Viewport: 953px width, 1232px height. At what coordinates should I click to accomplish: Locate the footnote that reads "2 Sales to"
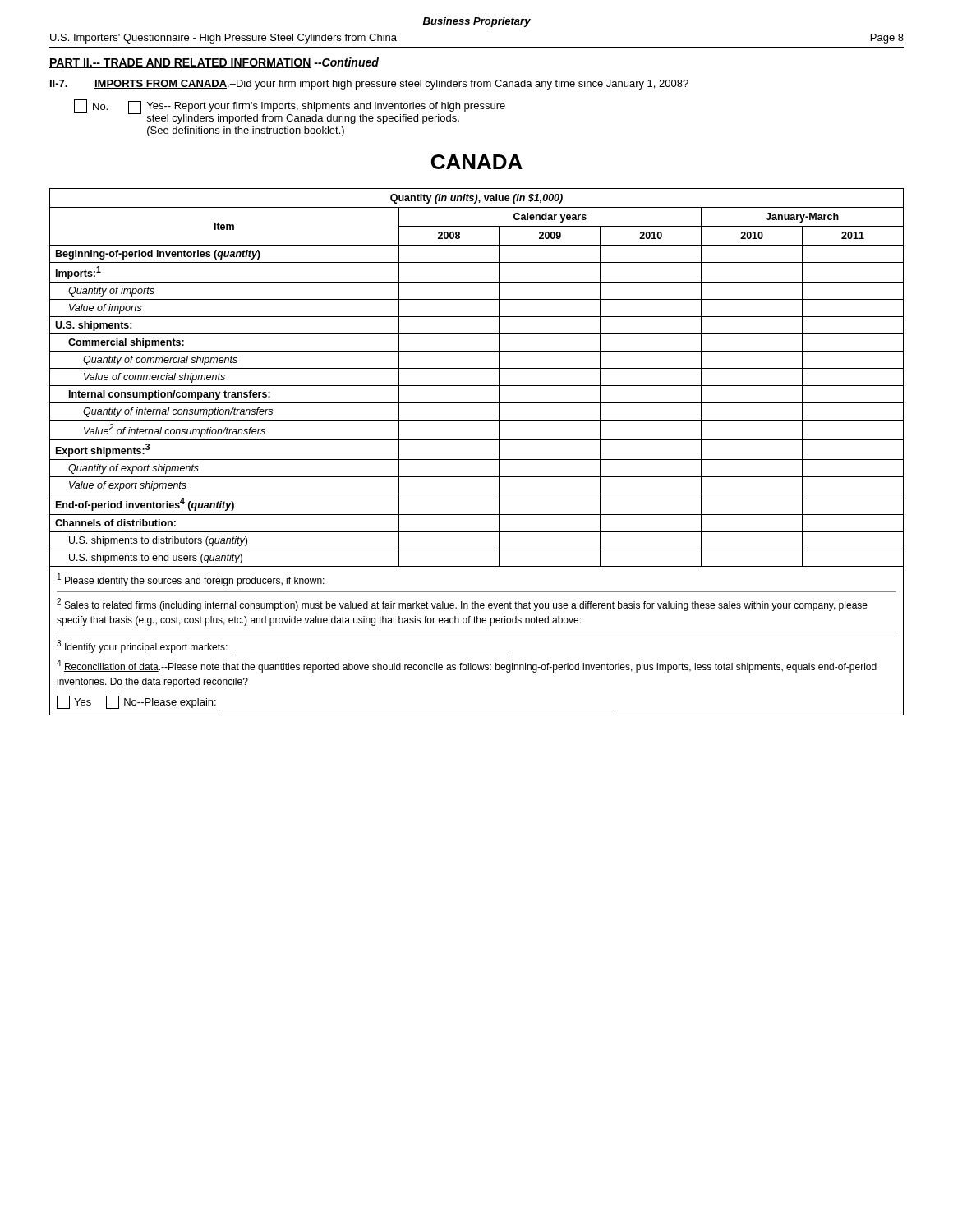tap(476, 614)
